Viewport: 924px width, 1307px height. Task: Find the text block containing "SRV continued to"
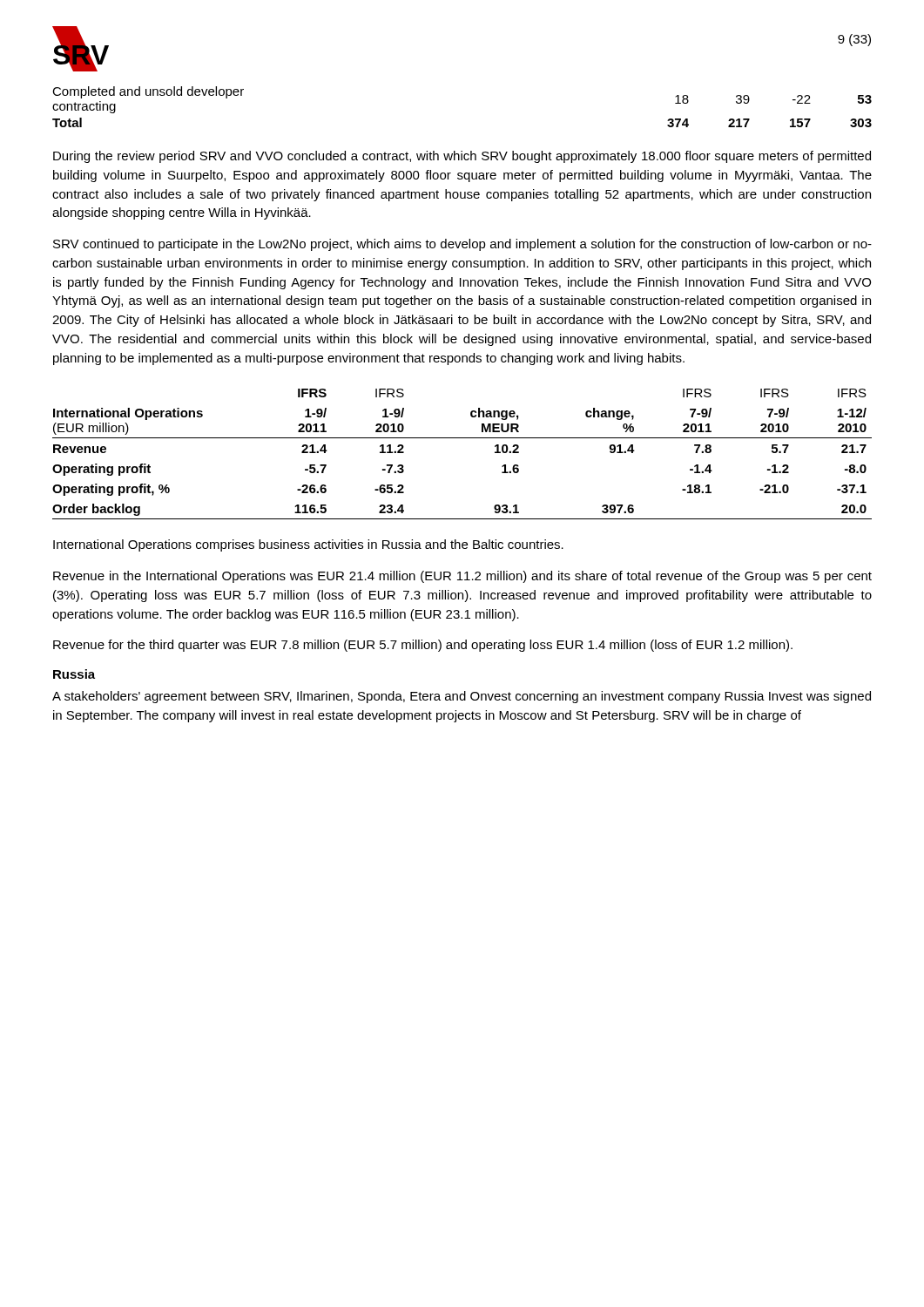click(462, 300)
